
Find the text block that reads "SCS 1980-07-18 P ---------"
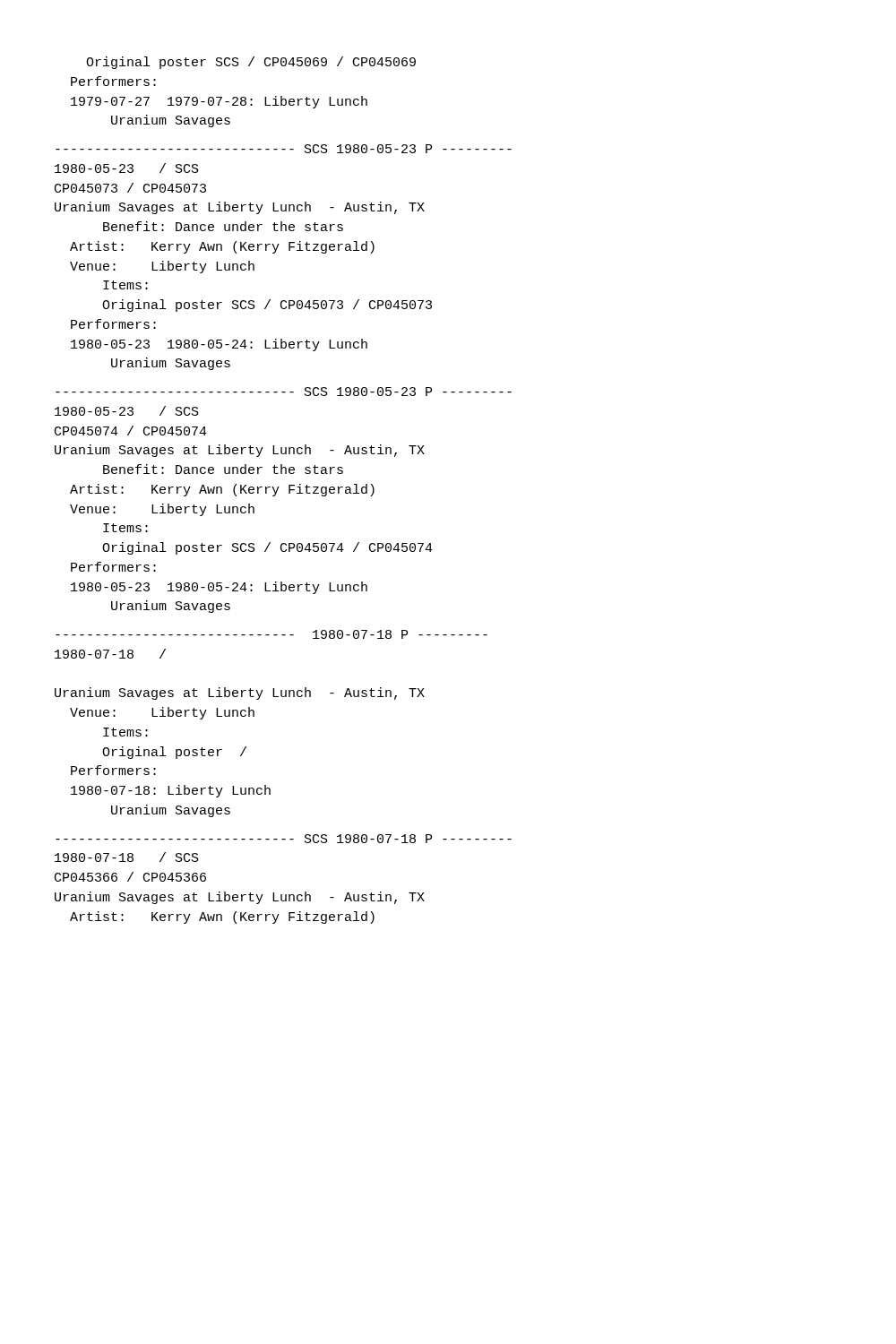coord(284,839)
